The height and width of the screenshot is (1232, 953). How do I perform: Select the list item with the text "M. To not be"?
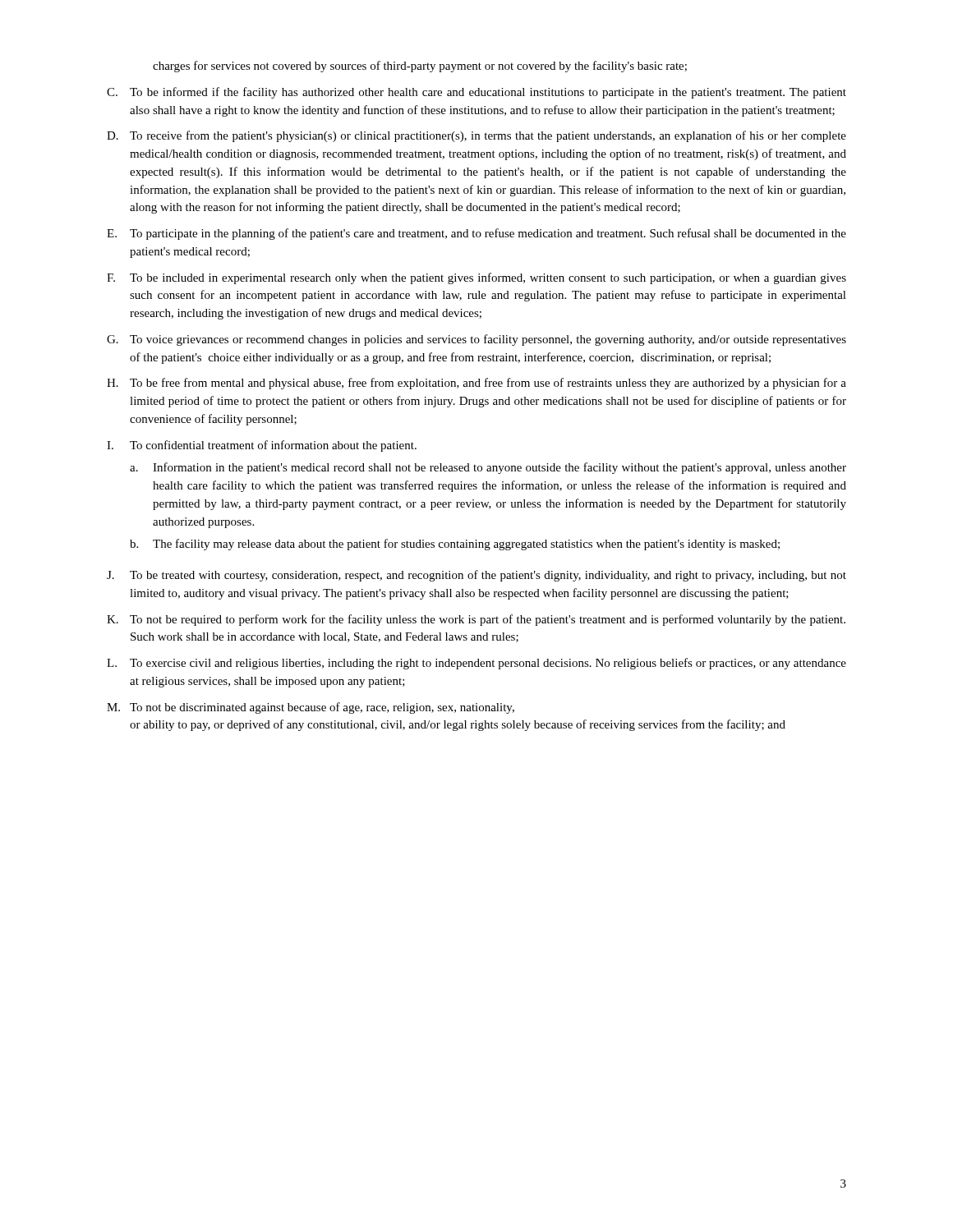[x=476, y=716]
